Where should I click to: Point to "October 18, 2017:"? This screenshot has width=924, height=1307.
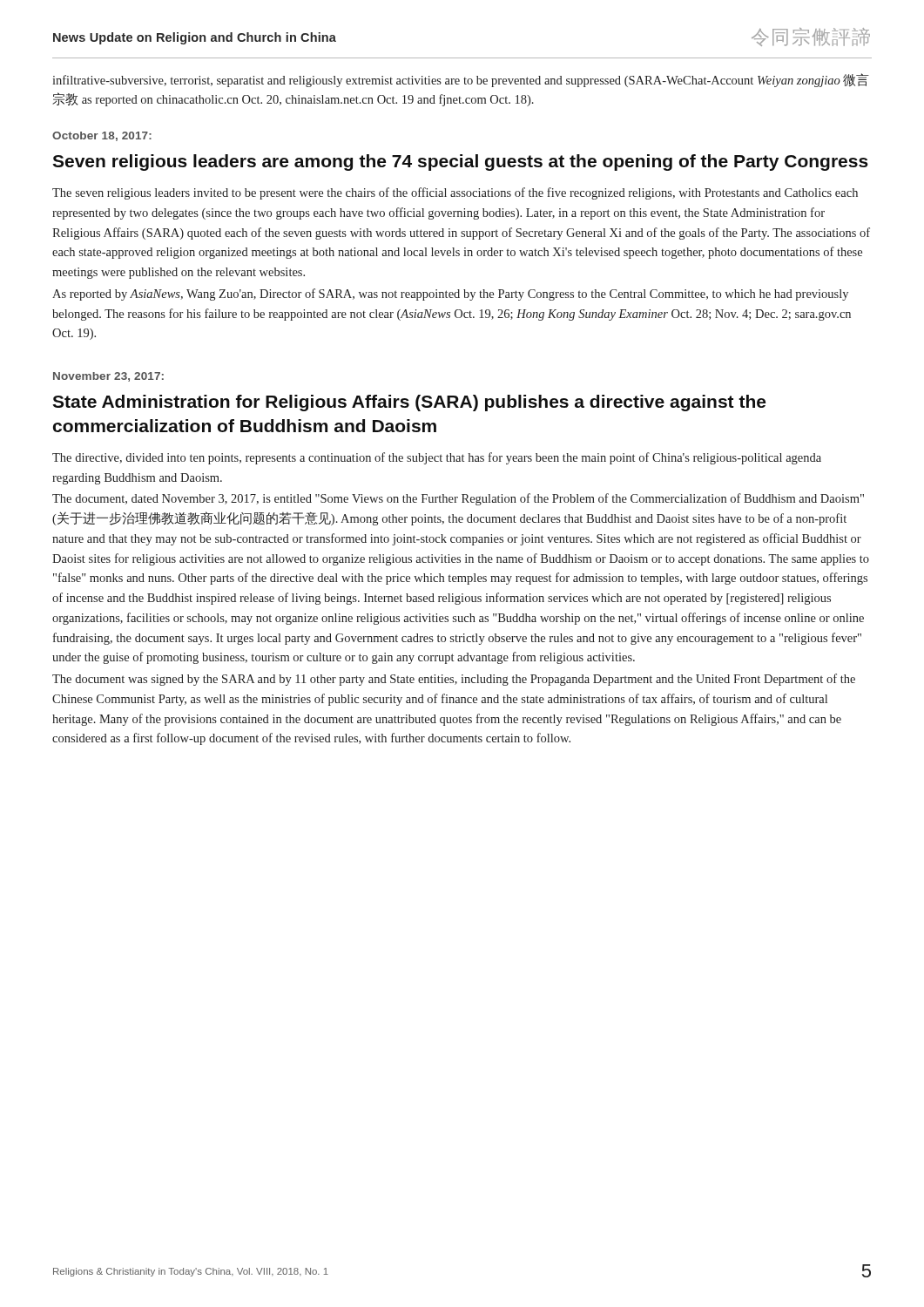[102, 135]
